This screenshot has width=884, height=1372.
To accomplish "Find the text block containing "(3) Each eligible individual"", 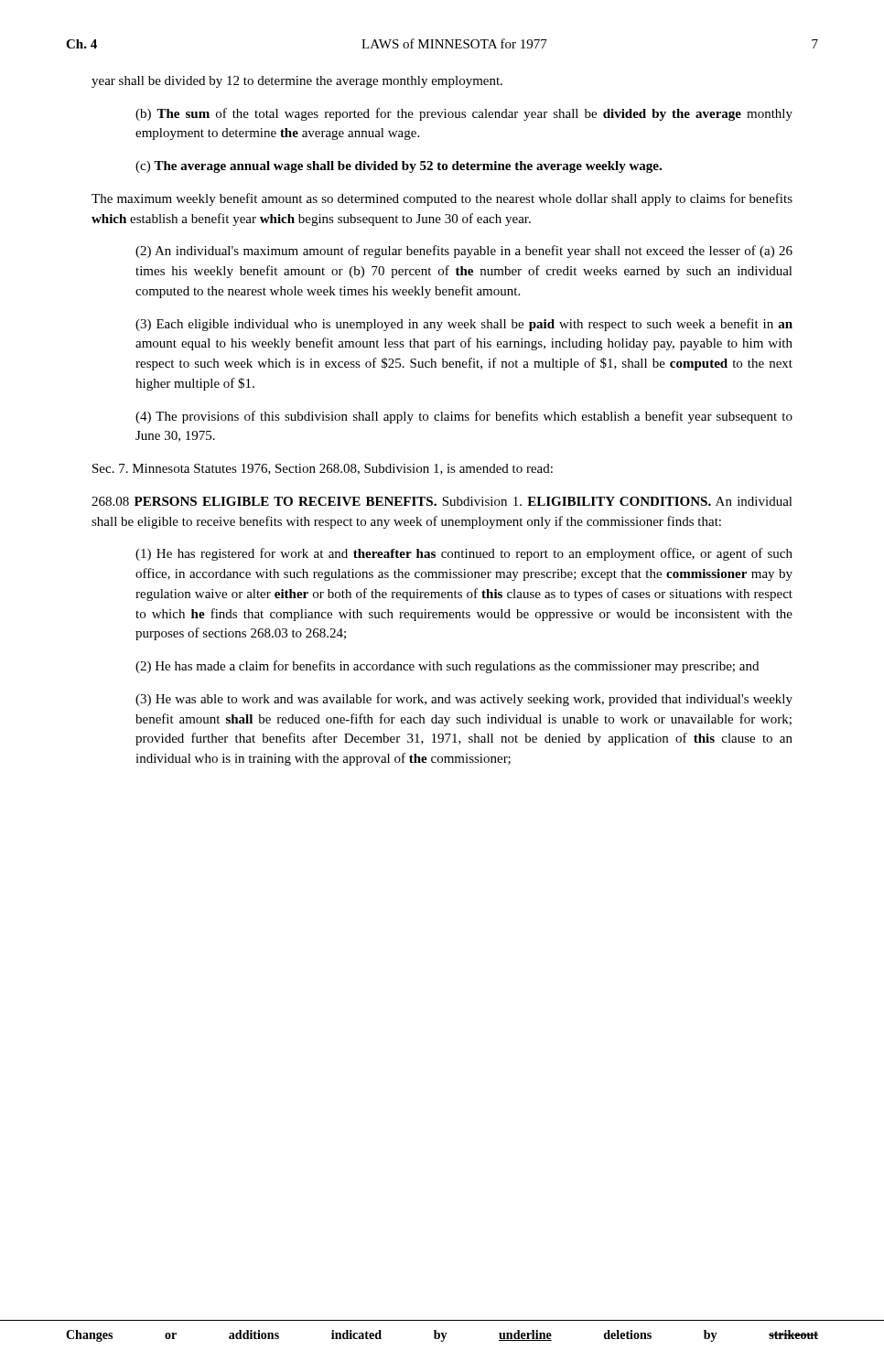I will pyautogui.click(x=464, y=353).
